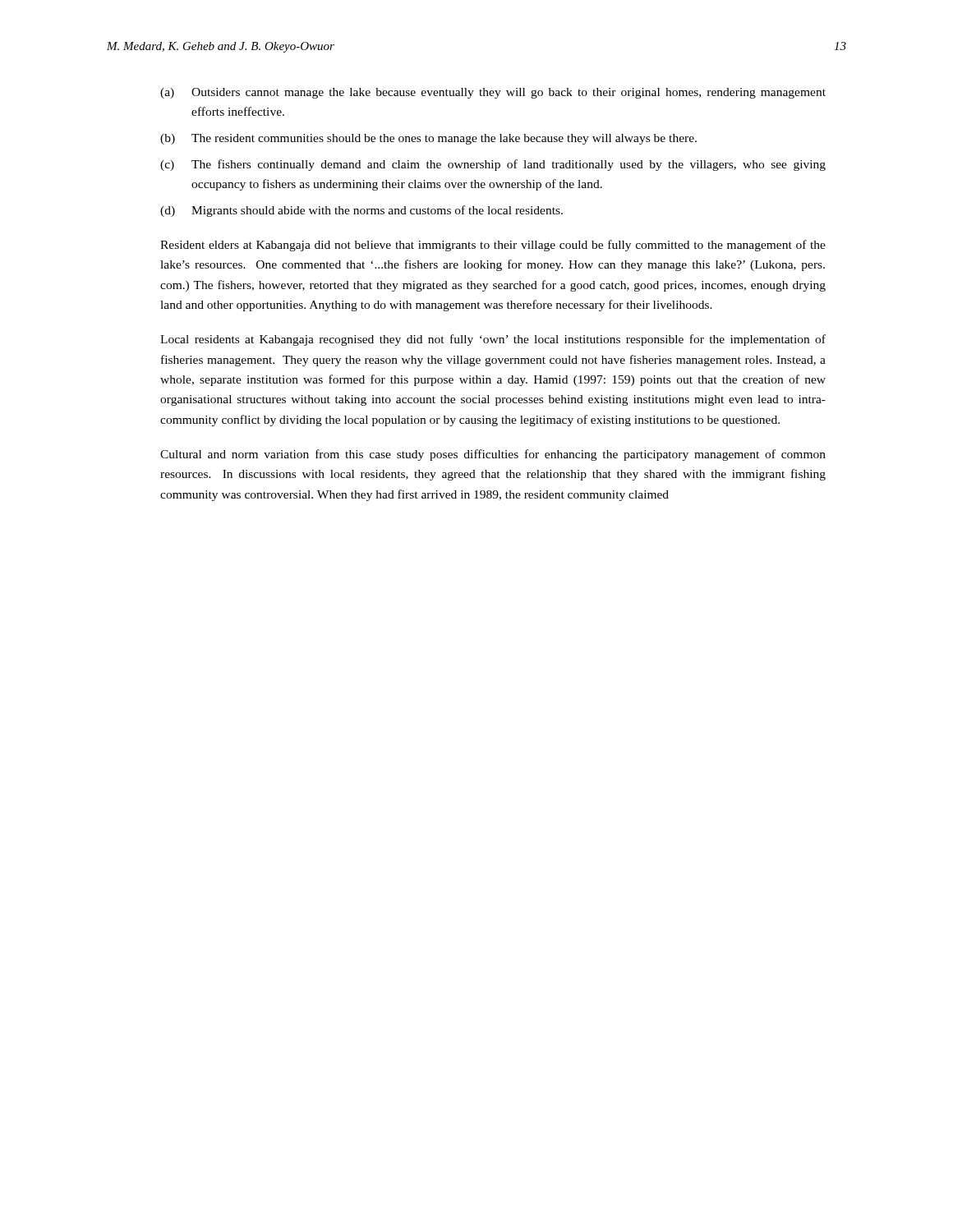This screenshot has height=1232, width=953.
Task: Find the block on this page that starts "Local residents at Kabangaja"
Action: click(493, 379)
